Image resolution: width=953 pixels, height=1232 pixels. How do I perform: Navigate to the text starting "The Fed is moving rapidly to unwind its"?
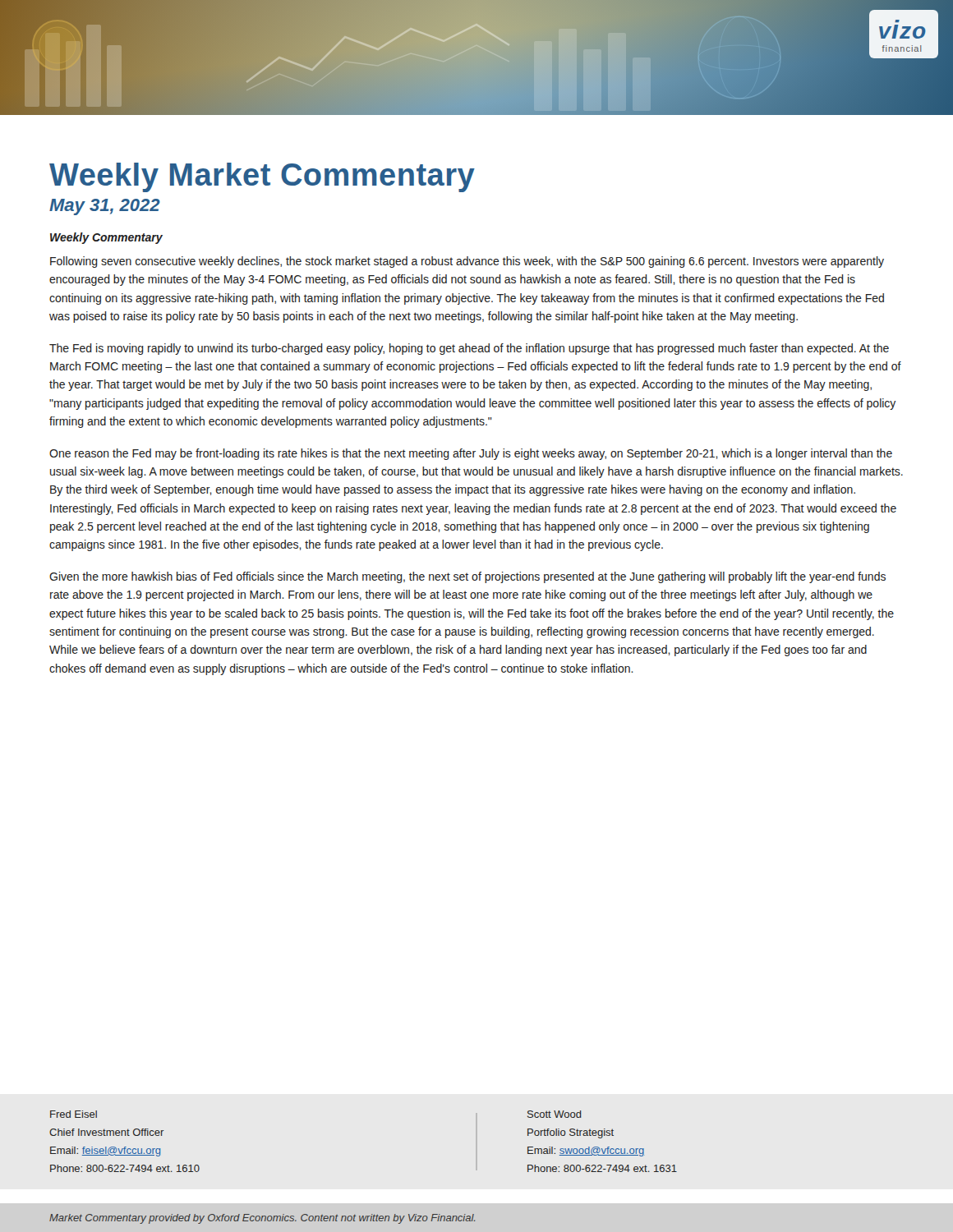(x=475, y=385)
